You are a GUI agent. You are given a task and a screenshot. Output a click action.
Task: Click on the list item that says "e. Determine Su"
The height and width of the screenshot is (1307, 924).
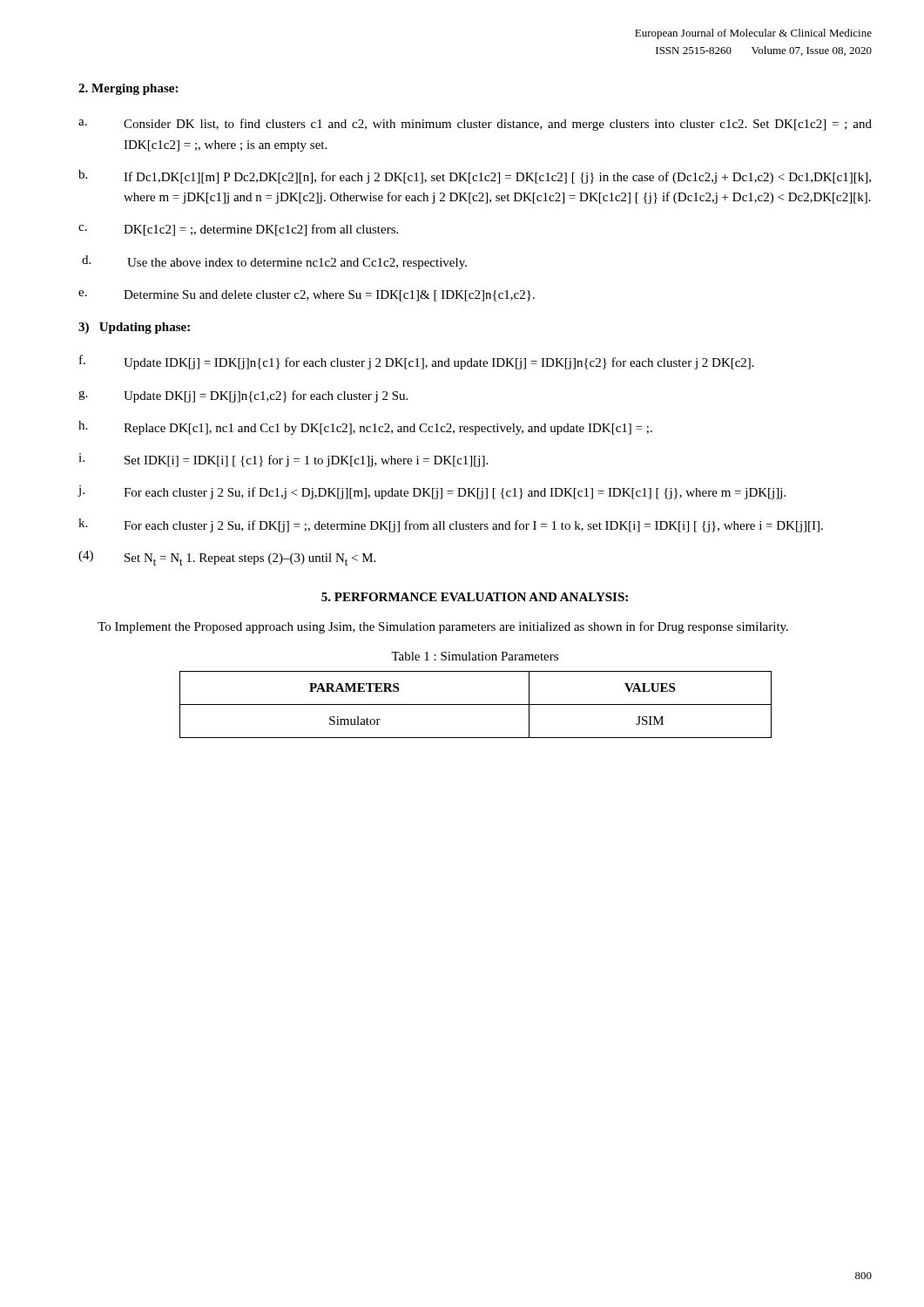click(475, 295)
